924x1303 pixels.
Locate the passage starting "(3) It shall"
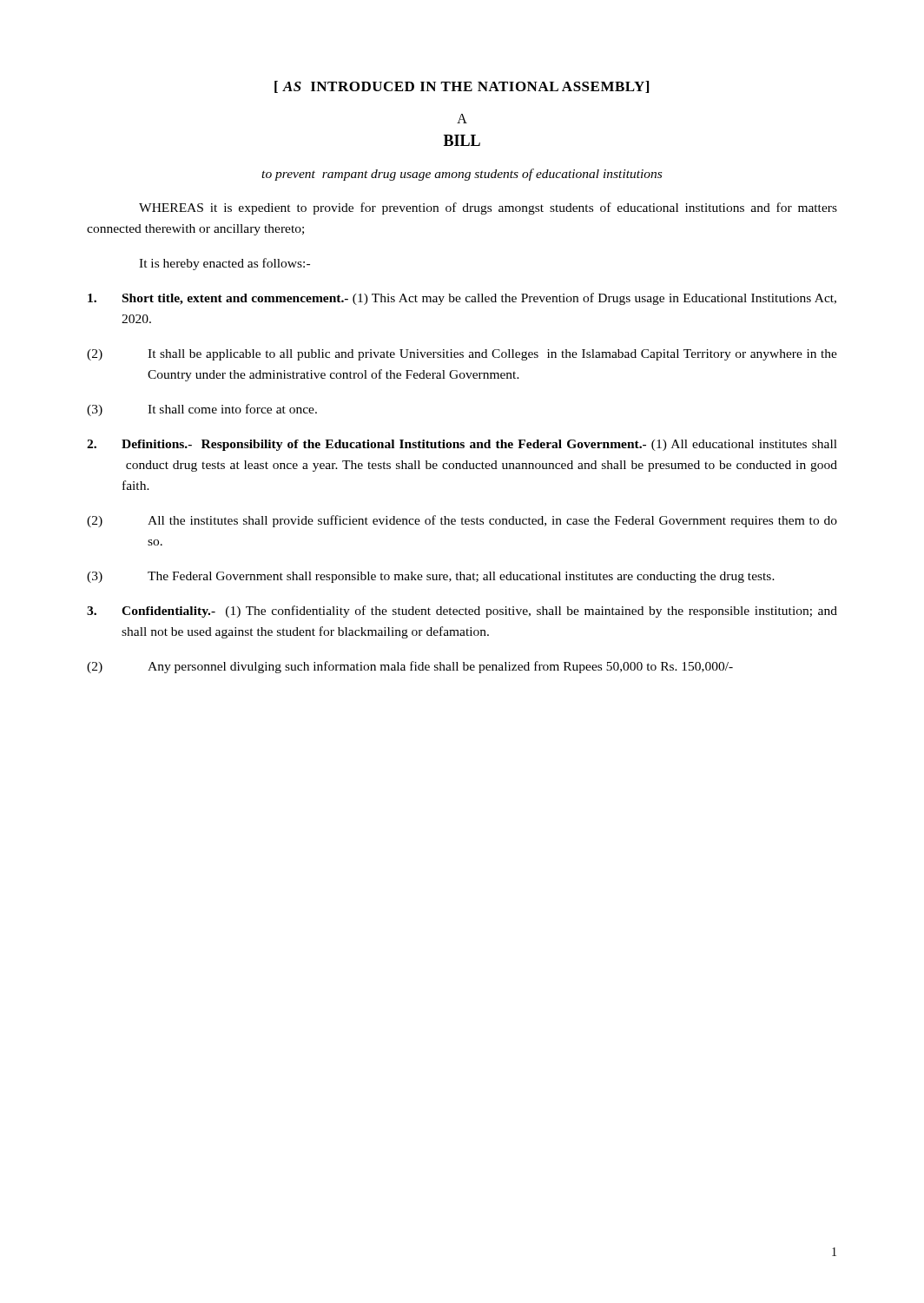point(202,410)
